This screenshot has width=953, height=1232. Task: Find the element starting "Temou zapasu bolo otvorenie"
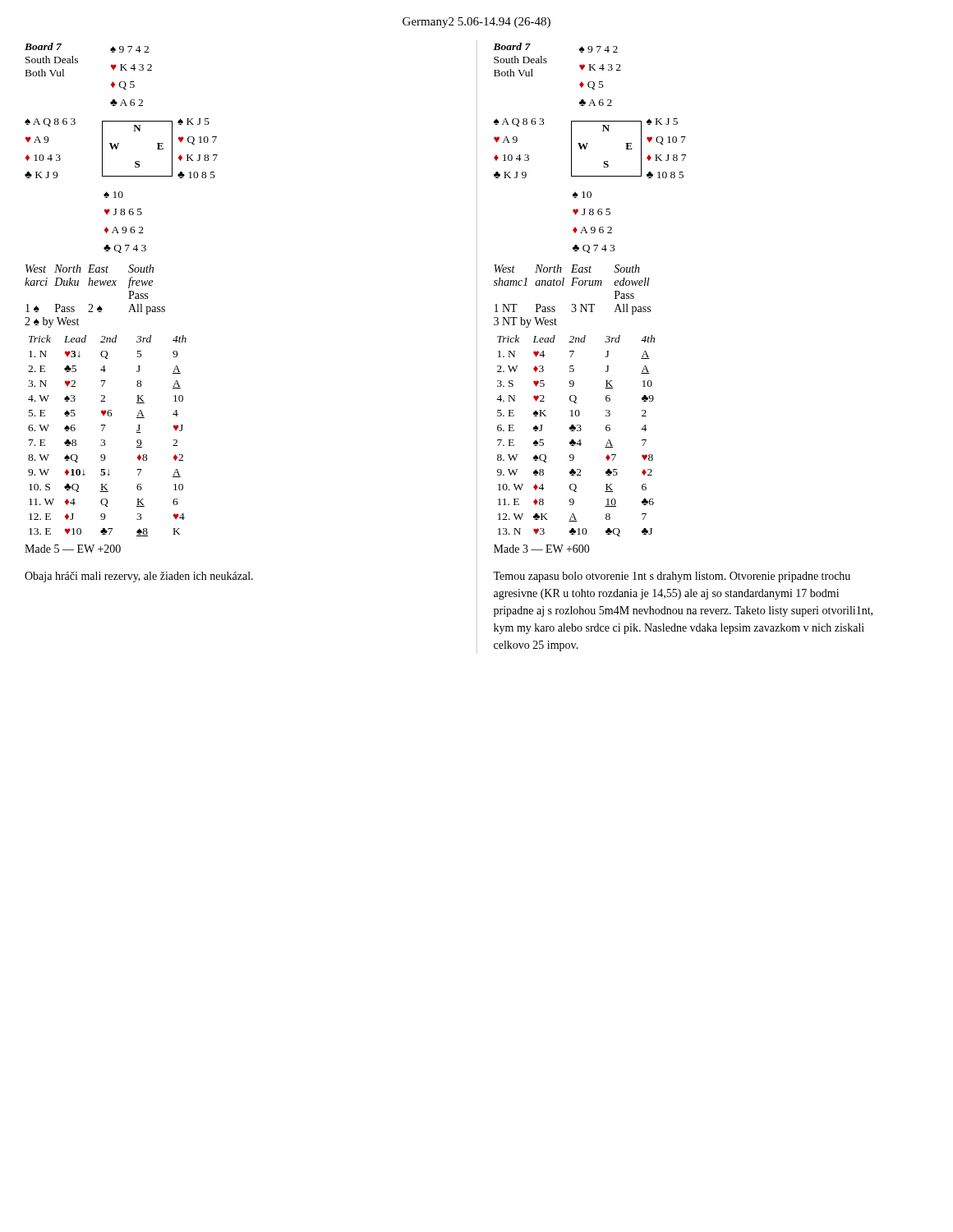[x=683, y=611]
